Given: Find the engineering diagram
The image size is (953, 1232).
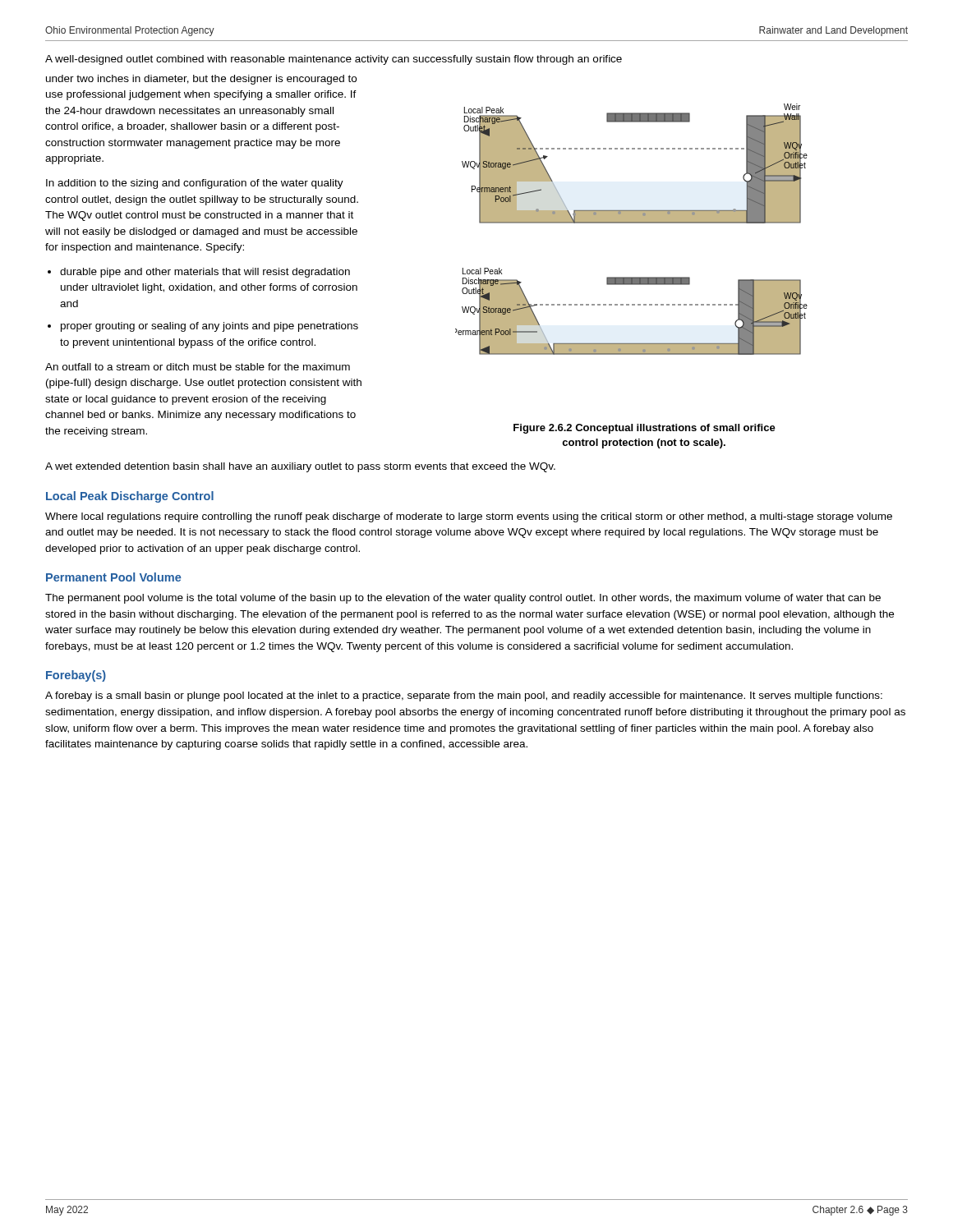Looking at the screenshot, I should (644, 260).
